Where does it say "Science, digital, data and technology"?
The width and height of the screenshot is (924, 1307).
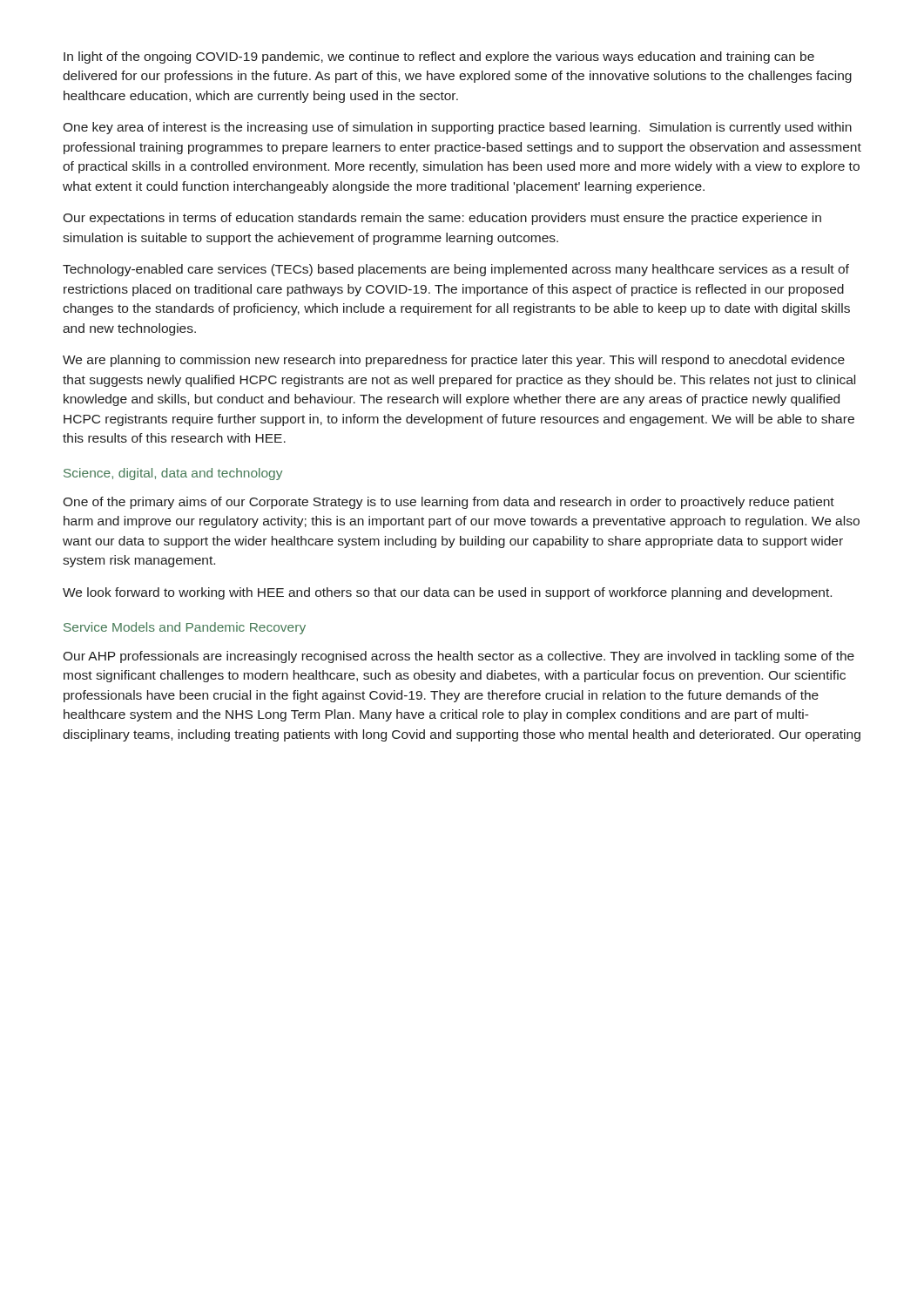click(x=173, y=473)
